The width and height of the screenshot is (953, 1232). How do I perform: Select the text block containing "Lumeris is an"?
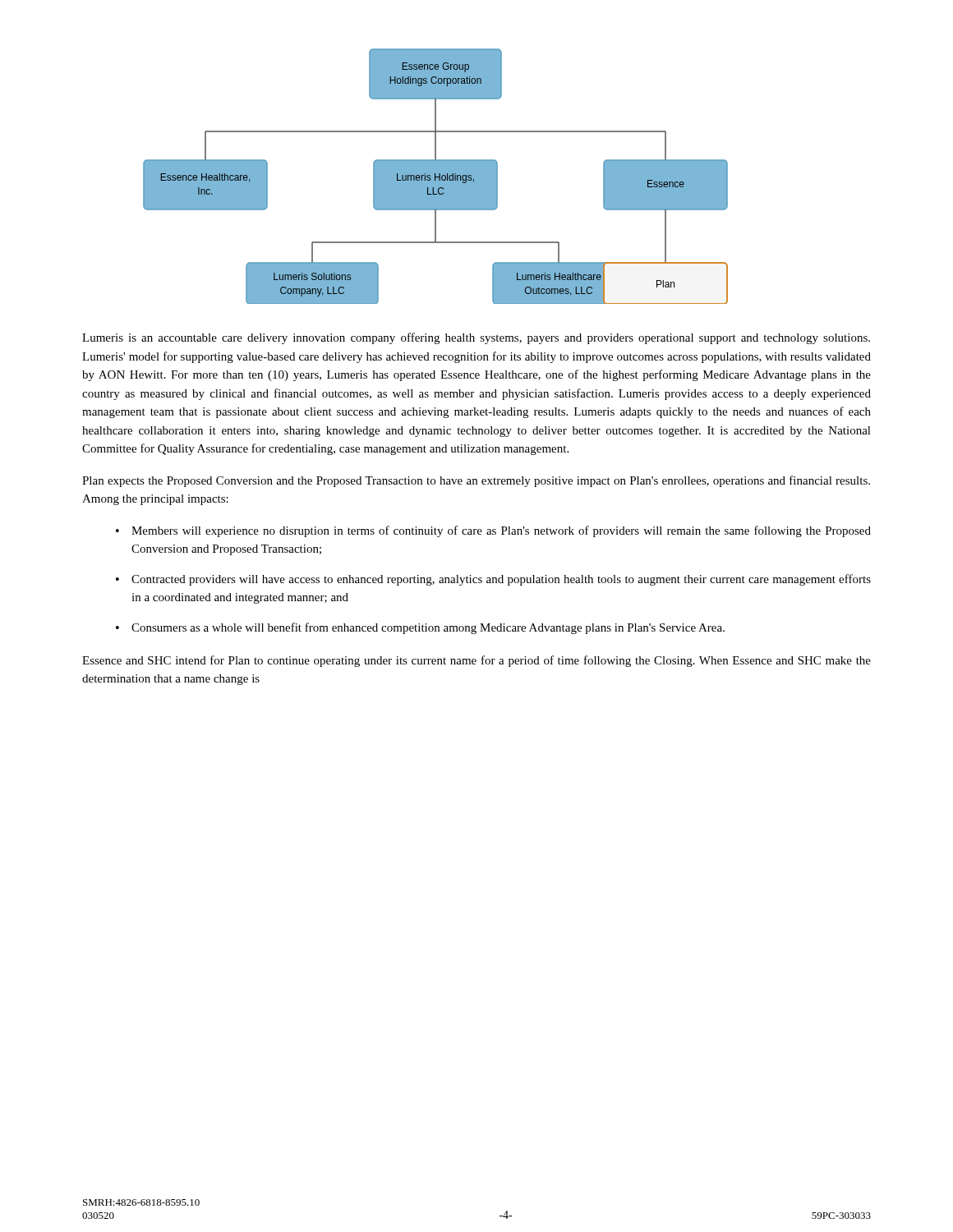[476, 393]
